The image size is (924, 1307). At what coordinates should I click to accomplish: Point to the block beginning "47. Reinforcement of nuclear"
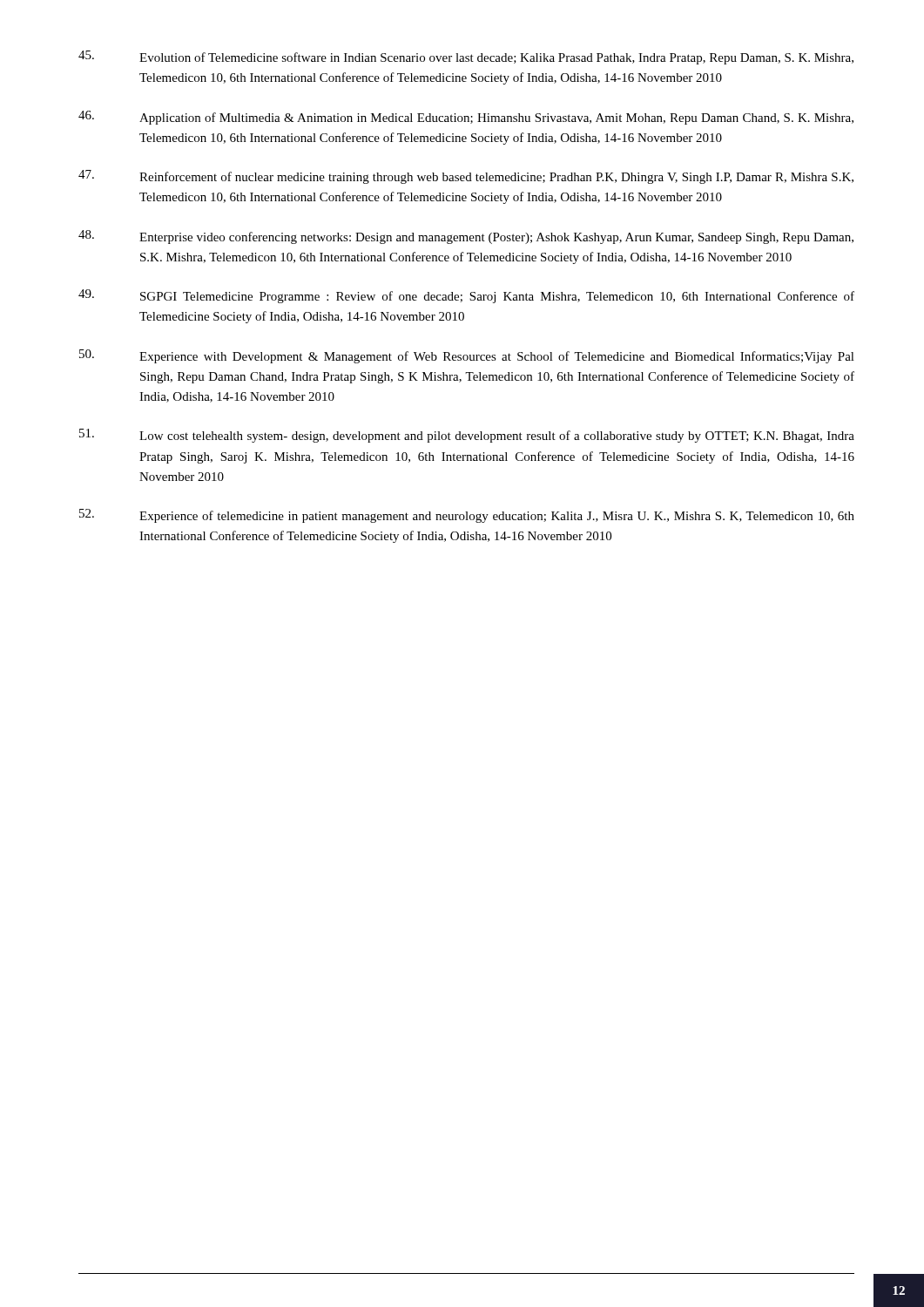(466, 188)
